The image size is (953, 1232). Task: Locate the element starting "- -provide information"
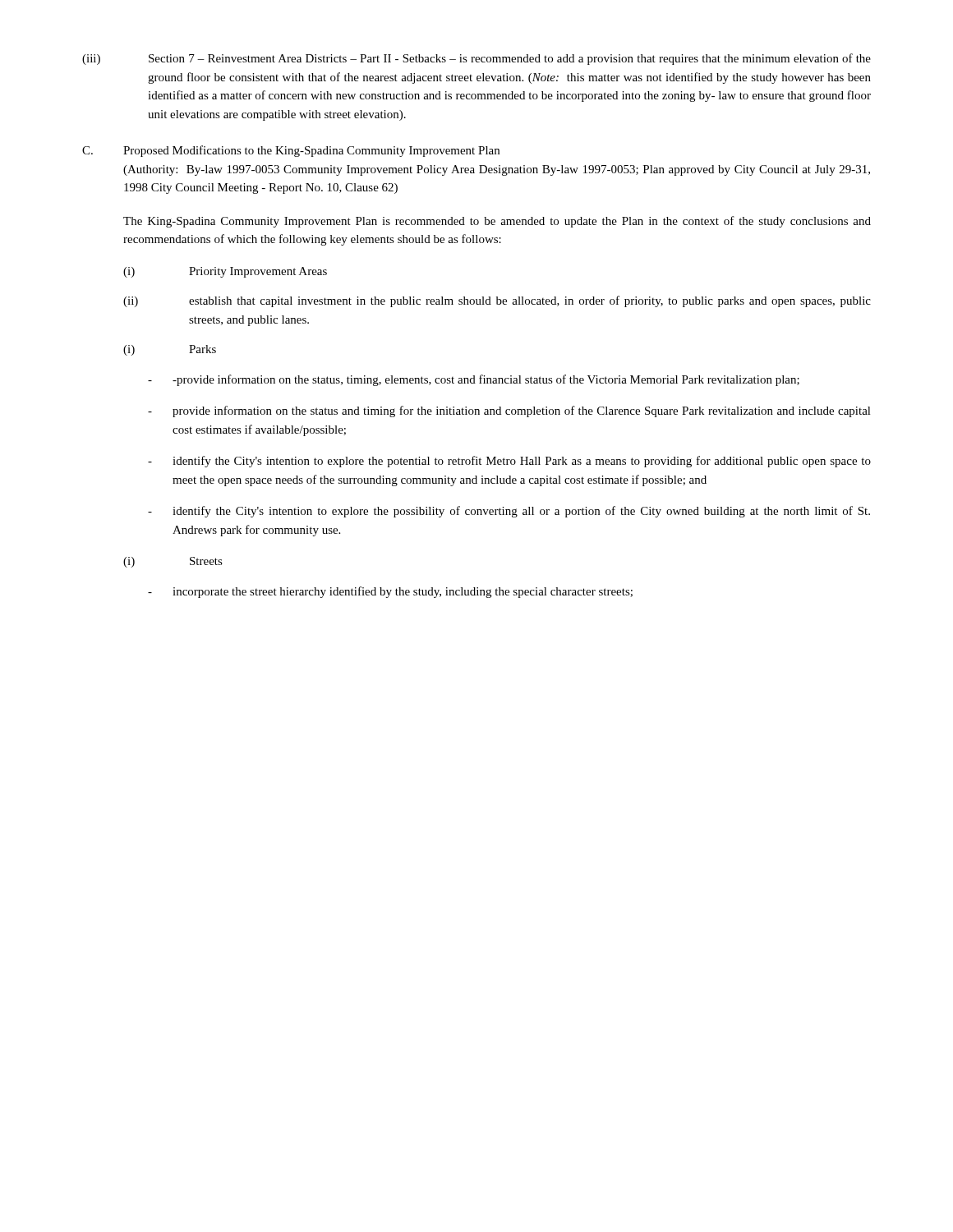[x=509, y=379]
